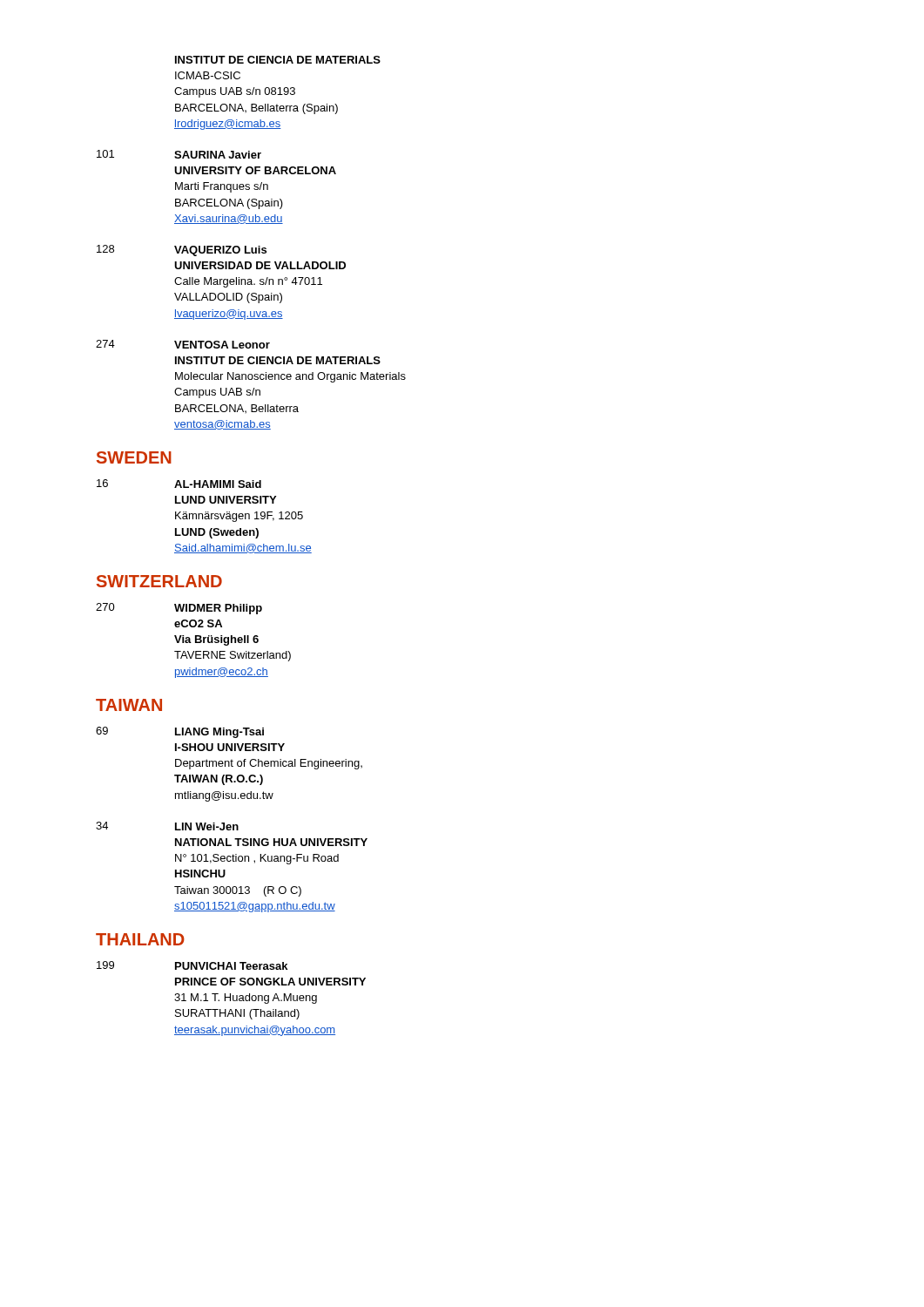Click on the list item containing "34 LIN Wei-Jen NATIONAL TSING HUA UNIVERSITY N°"
Image resolution: width=924 pixels, height=1307 pixels.
click(101, 826)
